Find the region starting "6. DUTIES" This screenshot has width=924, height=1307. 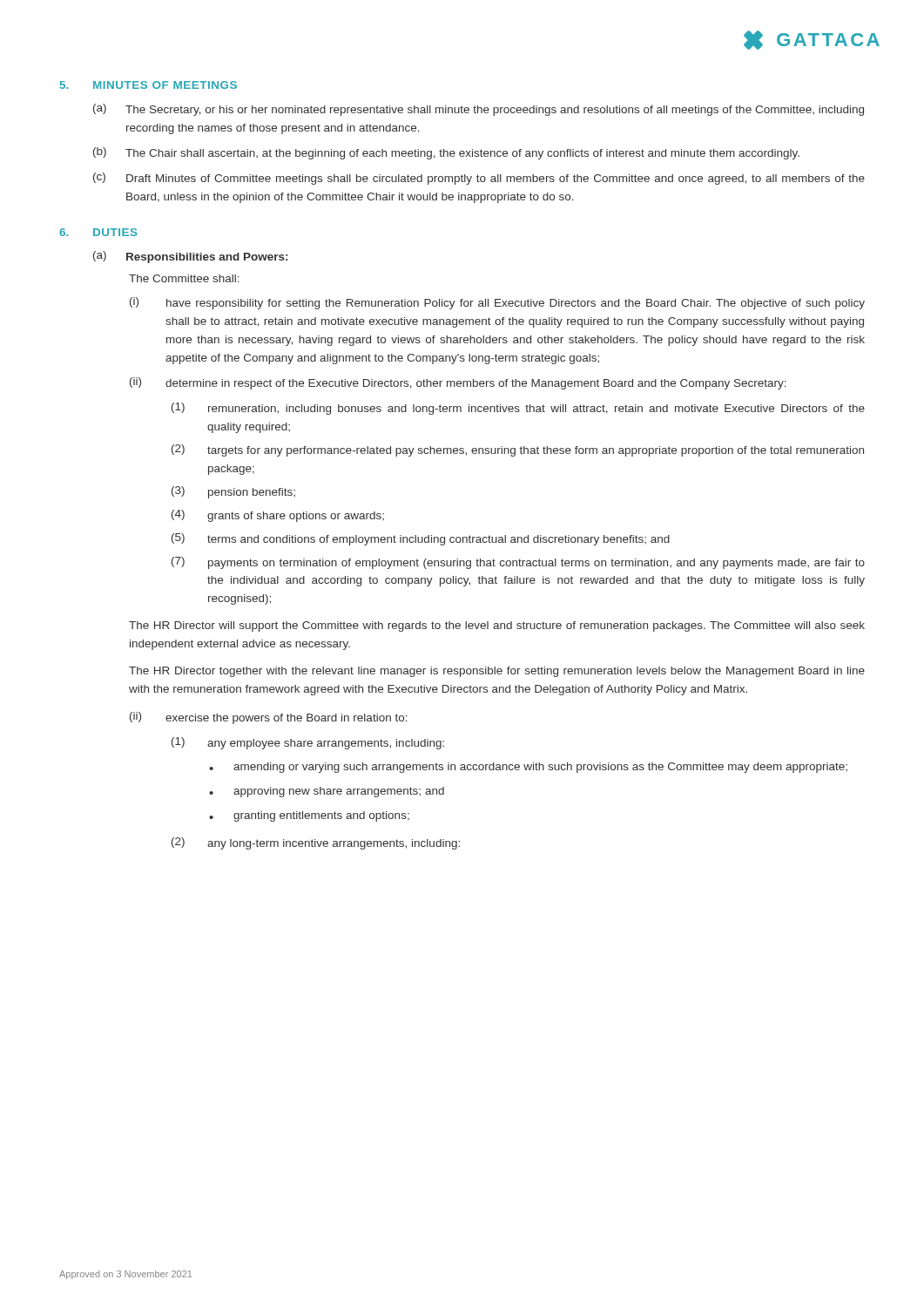[99, 232]
